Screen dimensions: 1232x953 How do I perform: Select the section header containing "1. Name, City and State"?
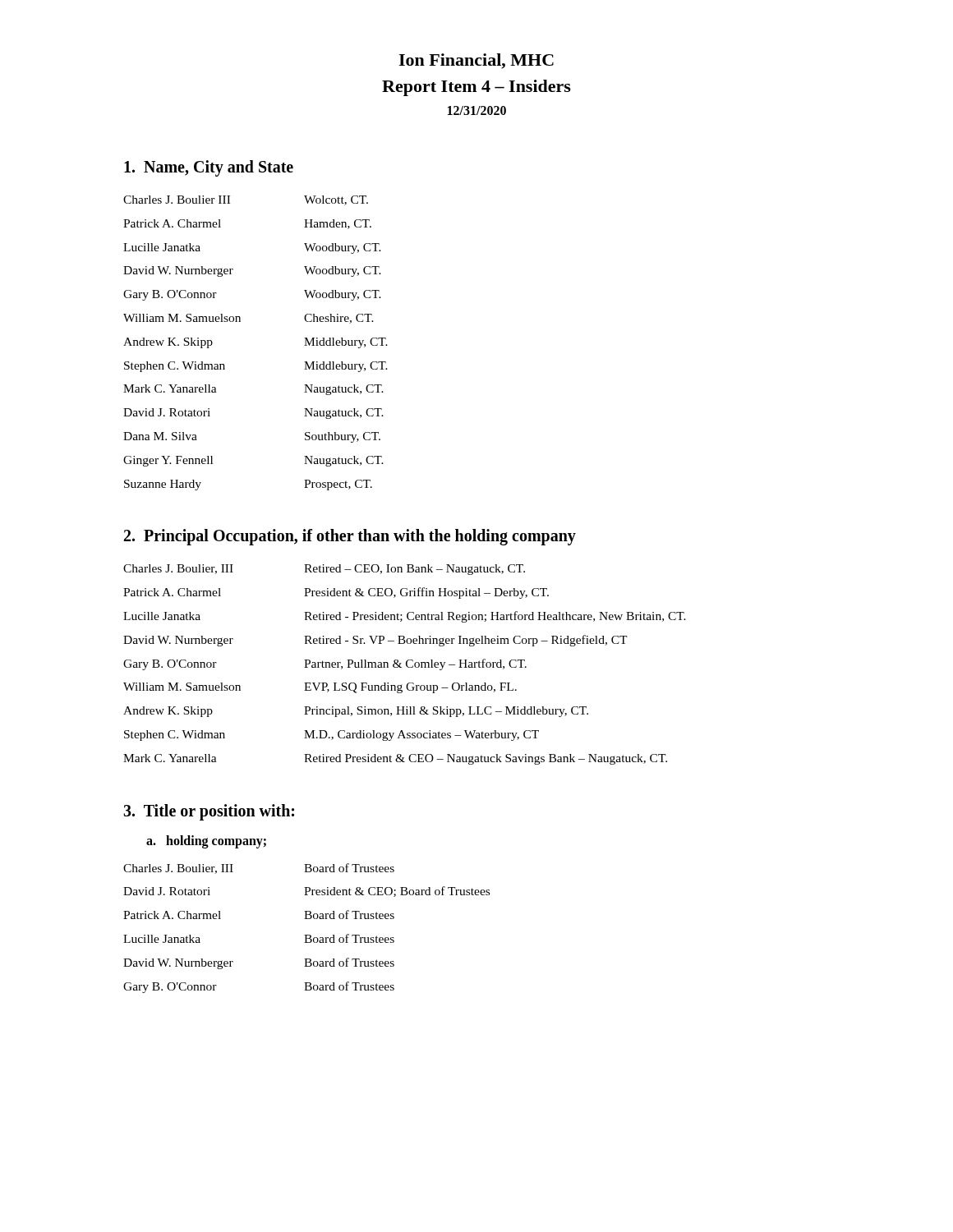tap(208, 167)
